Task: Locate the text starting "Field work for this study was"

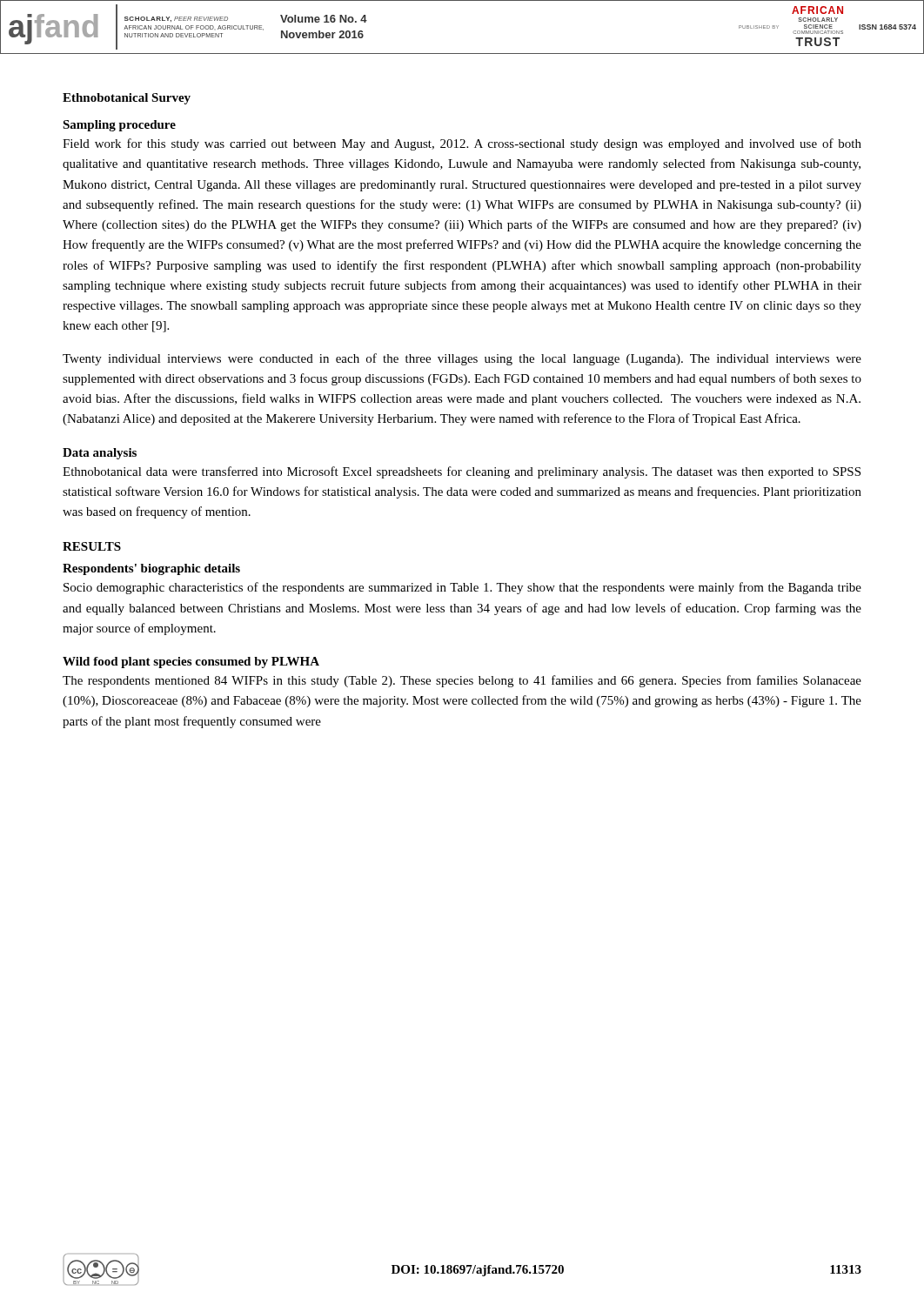Action: click(462, 235)
